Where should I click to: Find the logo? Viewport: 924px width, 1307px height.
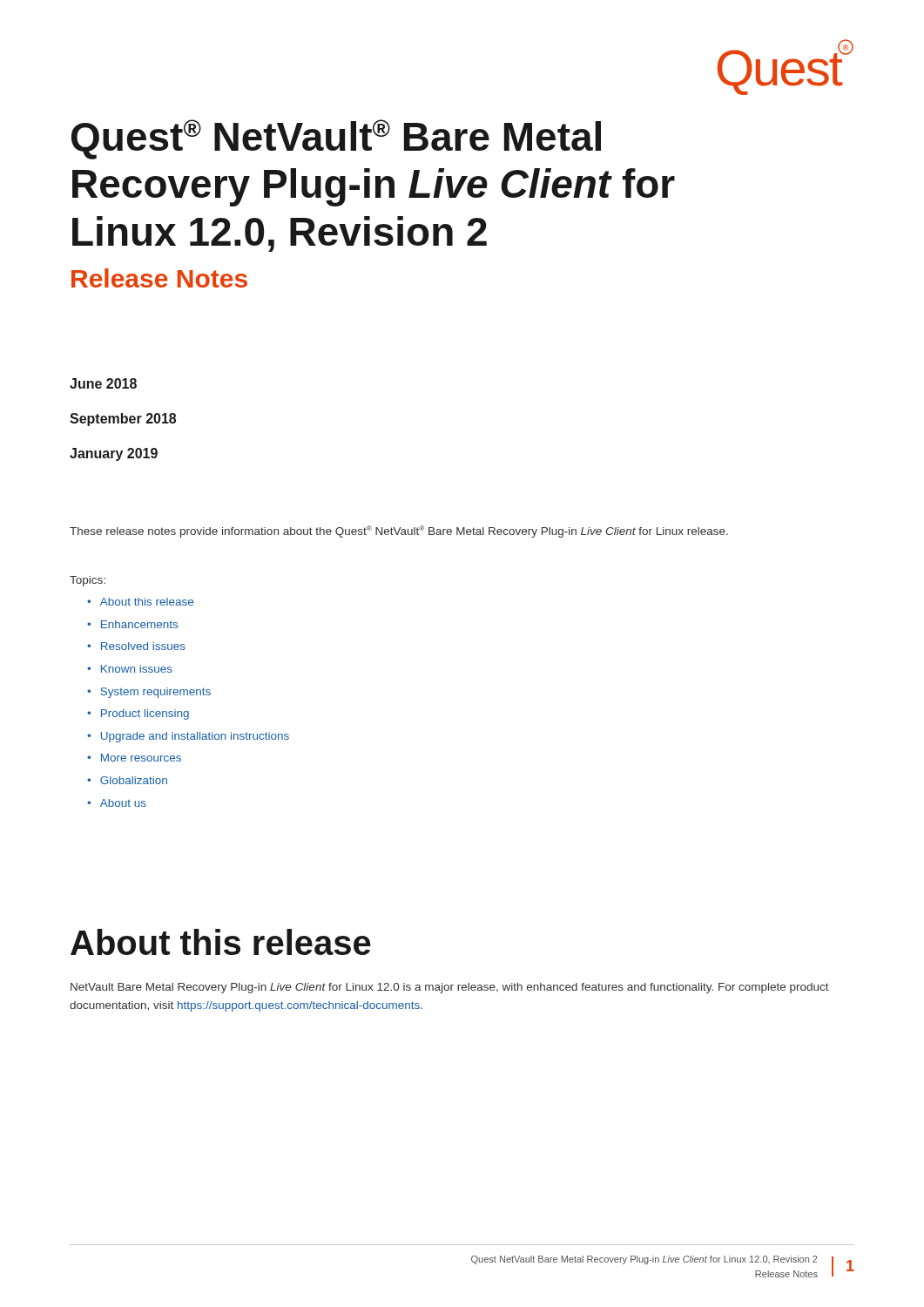tap(785, 67)
